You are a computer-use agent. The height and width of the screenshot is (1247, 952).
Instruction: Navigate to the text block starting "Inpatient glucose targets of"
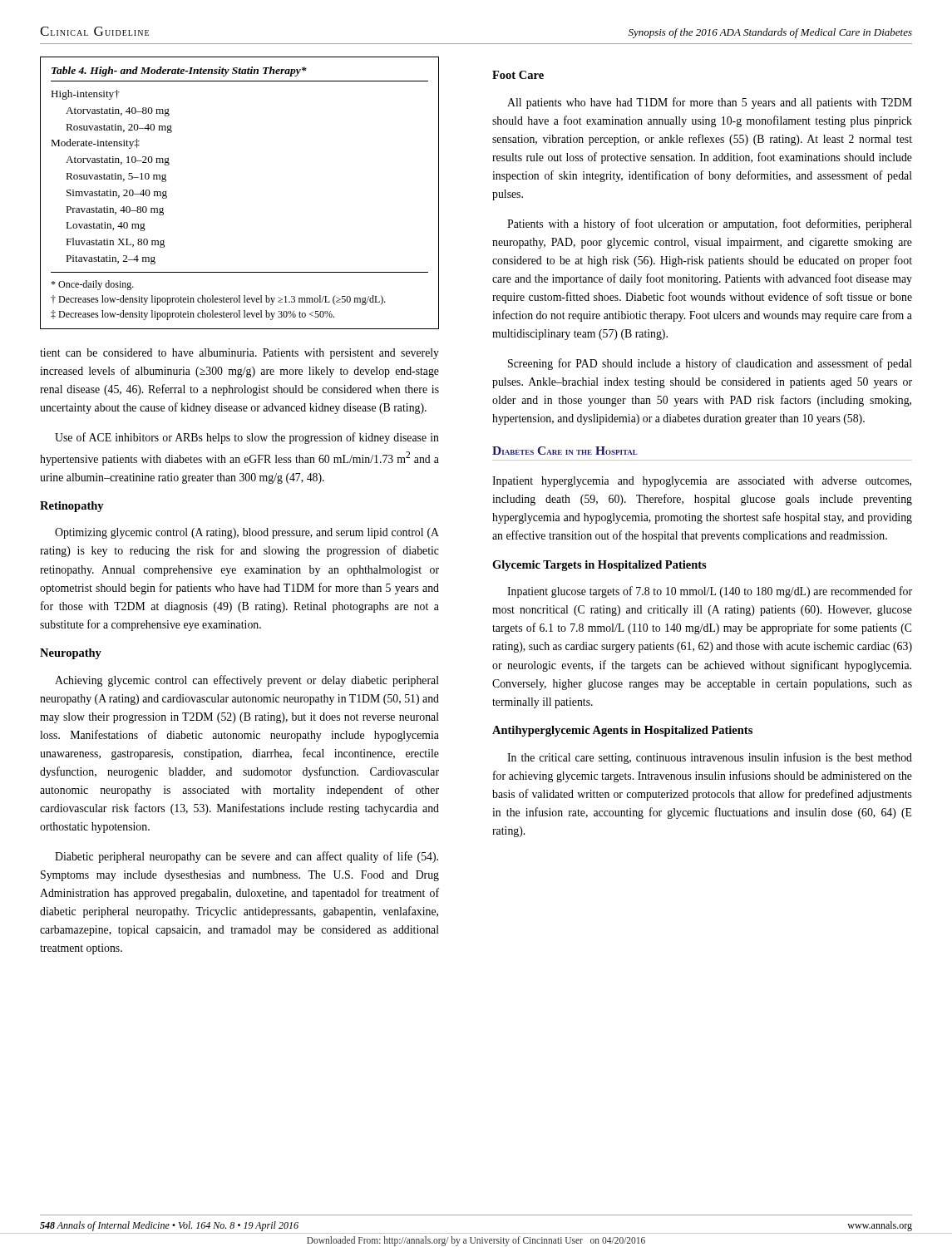pyautogui.click(x=702, y=647)
